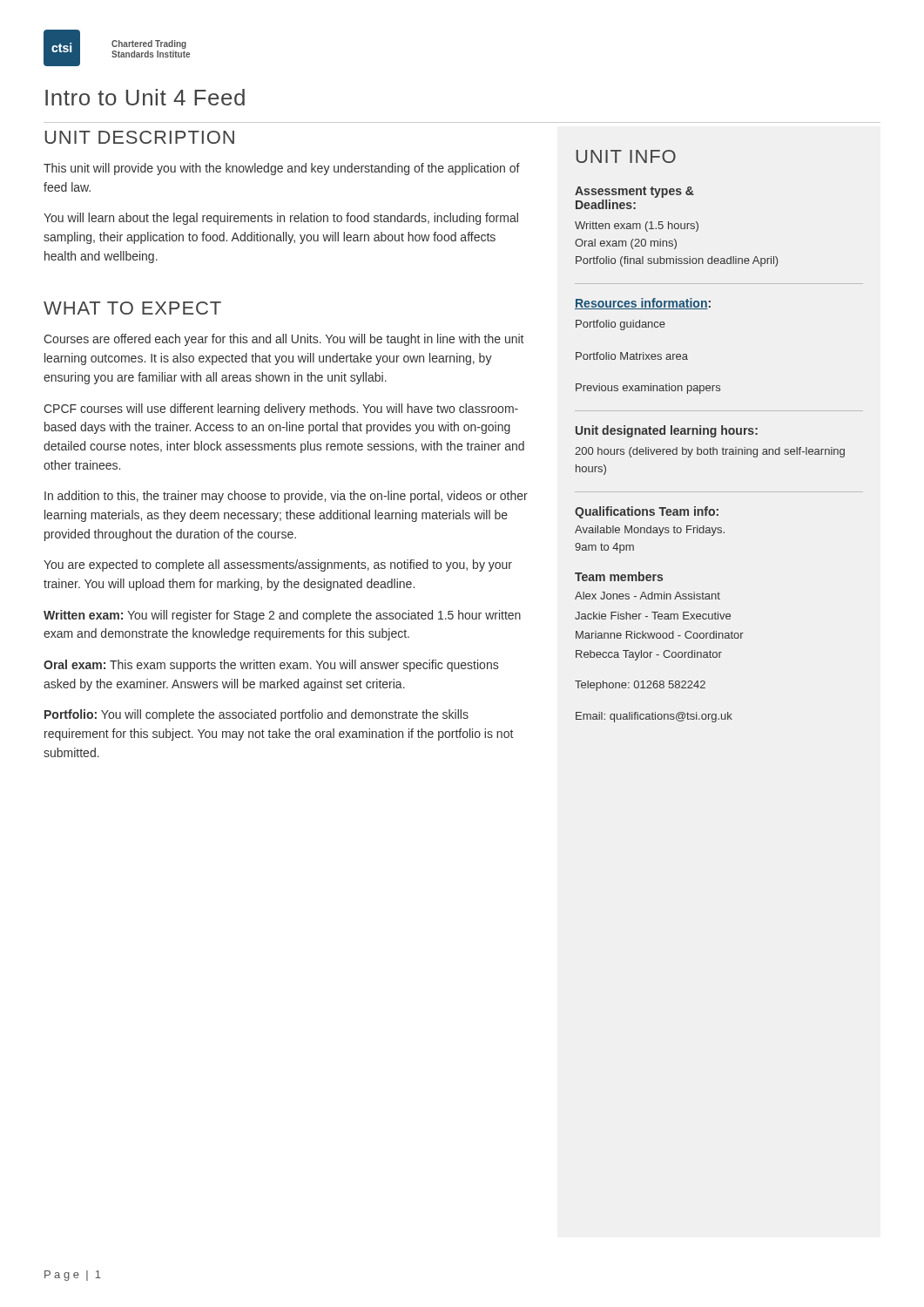Find the passage starting "You are expected to complete all"
This screenshot has height=1307, width=924.
pyautogui.click(x=287, y=575)
